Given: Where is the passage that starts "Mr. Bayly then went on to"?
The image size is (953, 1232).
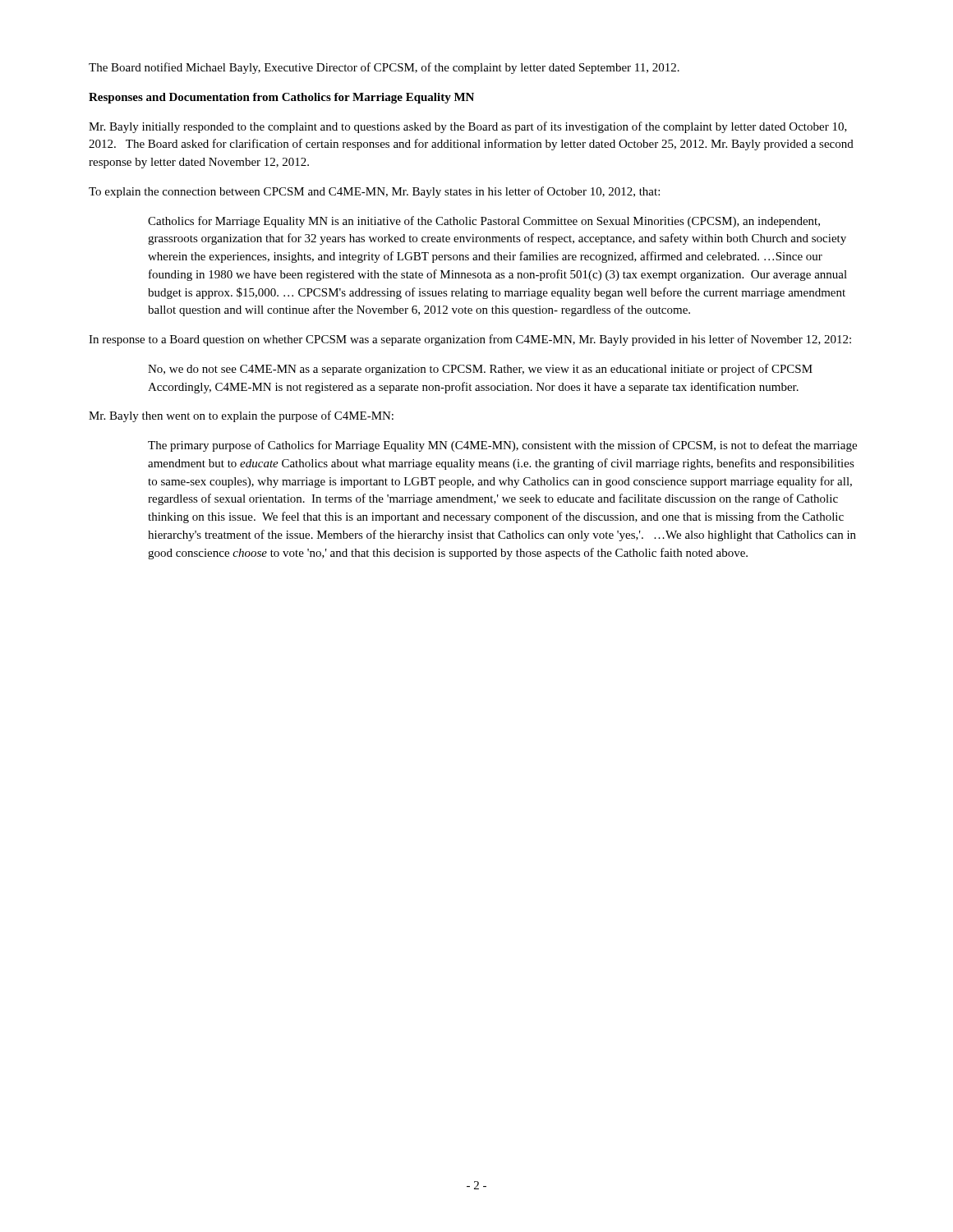Looking at the screenshot, I should pyautogui.click(x=242, y=416).
